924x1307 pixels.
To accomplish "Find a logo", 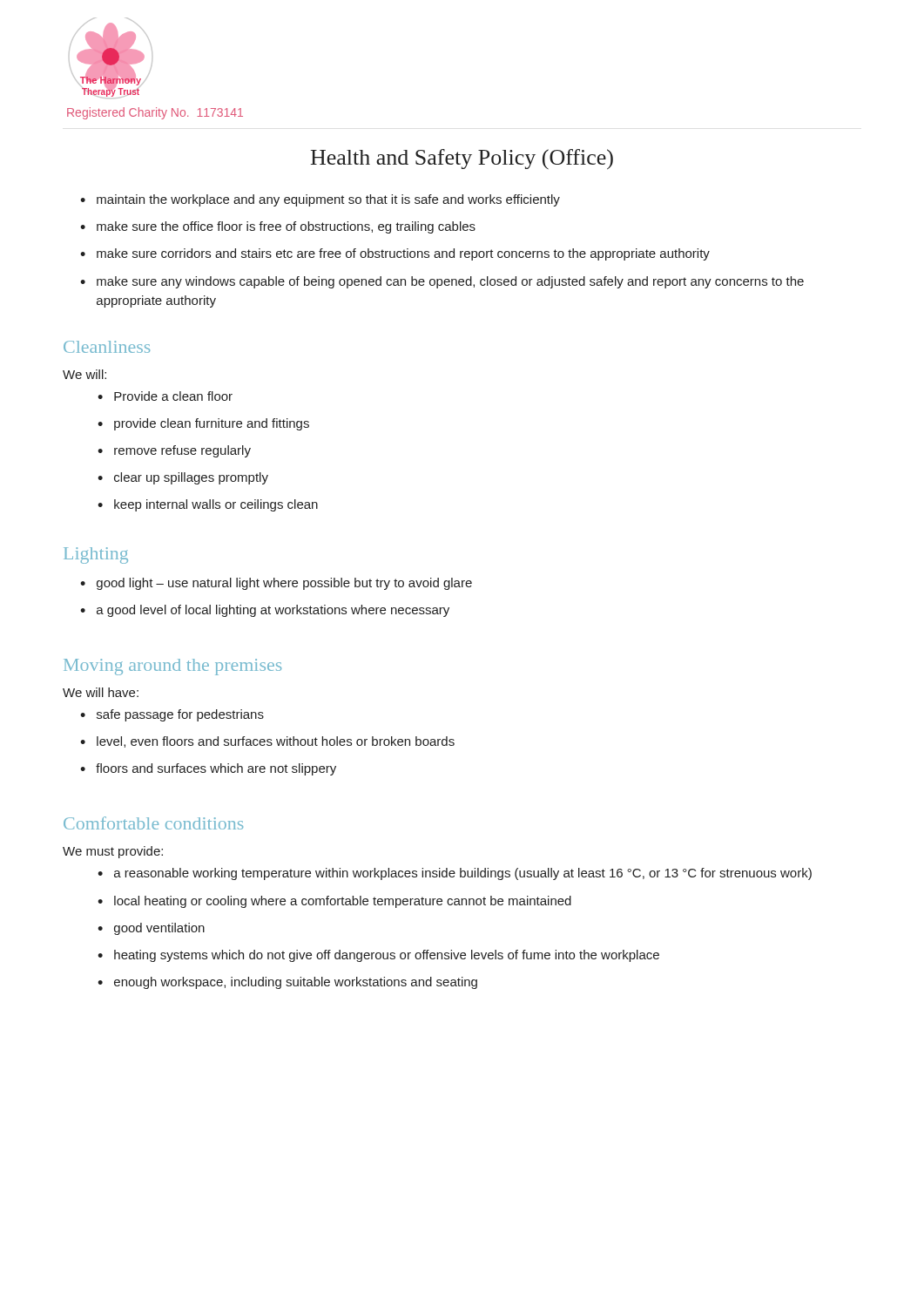I will (x=462, y=59).
